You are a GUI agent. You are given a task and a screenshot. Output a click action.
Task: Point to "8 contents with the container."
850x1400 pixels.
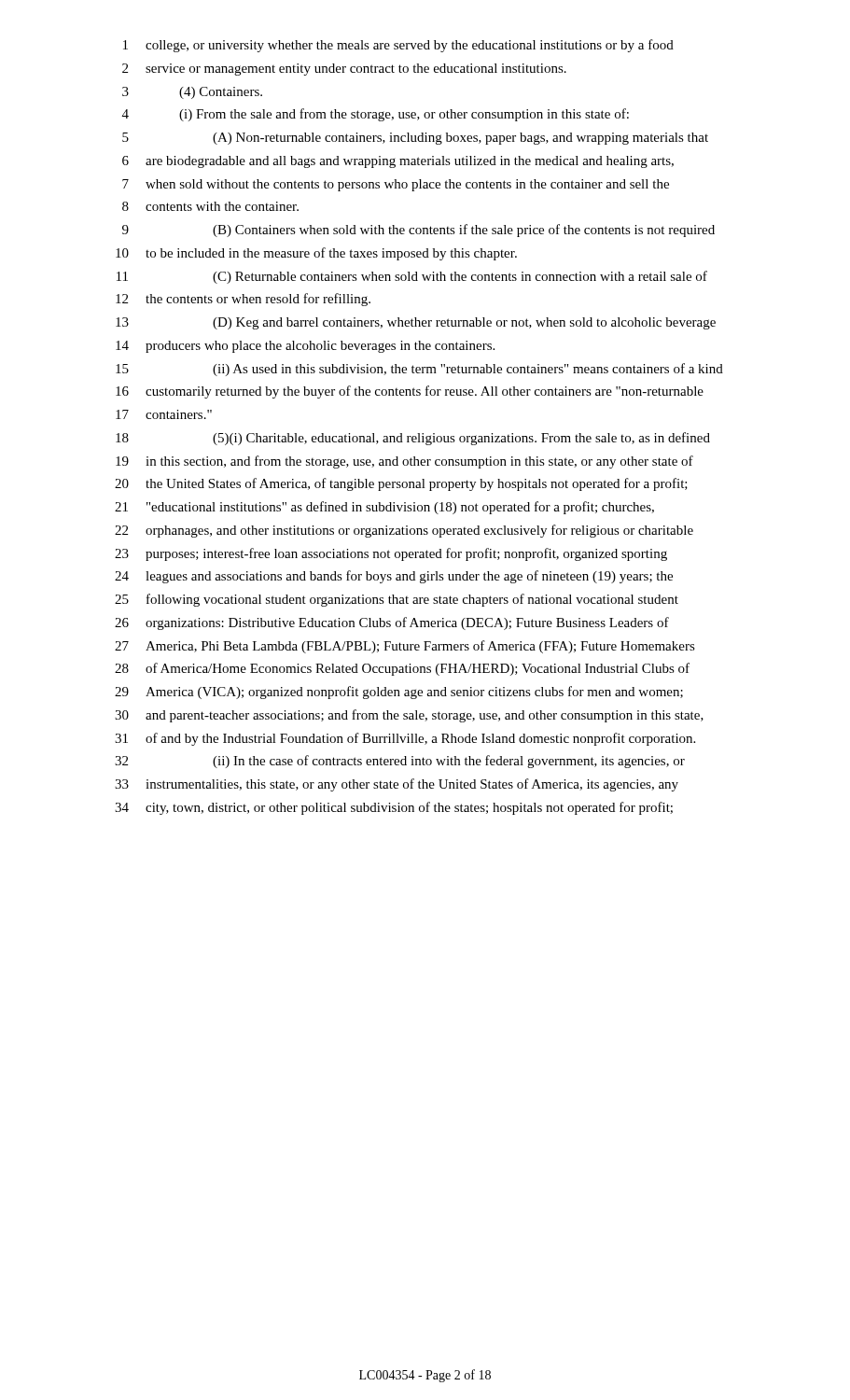click(x=210, y=206)
